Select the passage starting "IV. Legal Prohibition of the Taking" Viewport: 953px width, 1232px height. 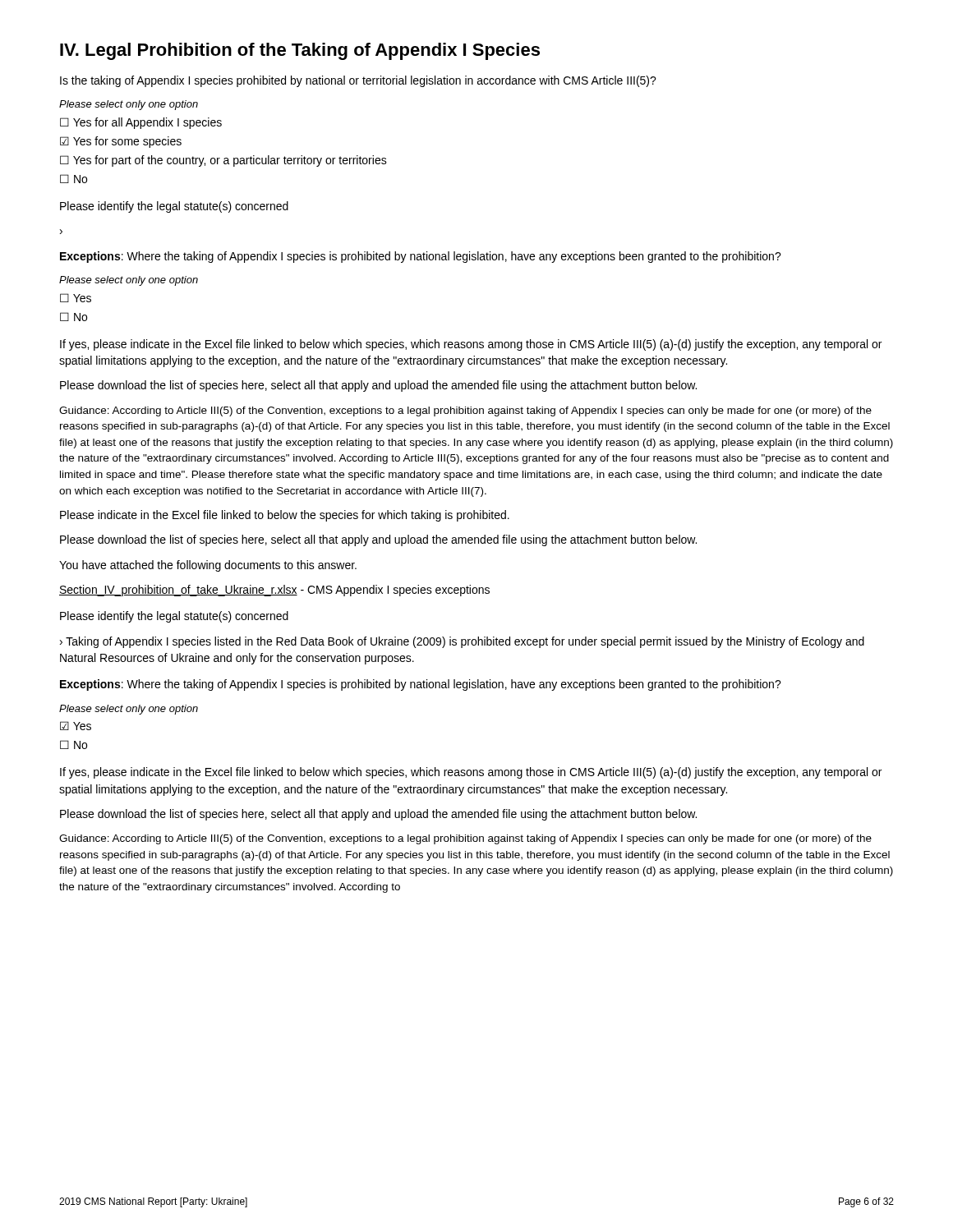476,50
